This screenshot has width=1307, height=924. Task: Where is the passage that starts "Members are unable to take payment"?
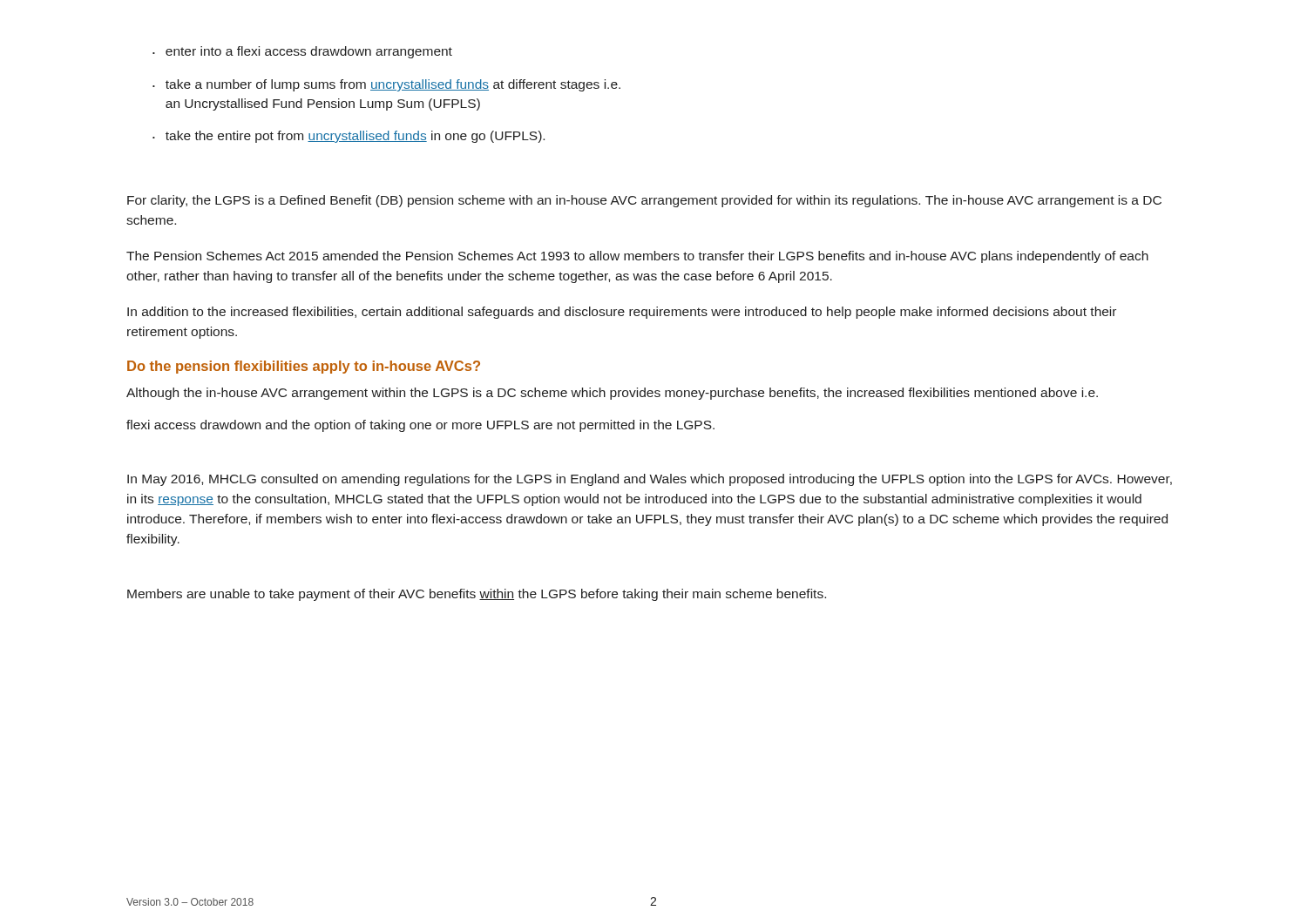point(477,594)
